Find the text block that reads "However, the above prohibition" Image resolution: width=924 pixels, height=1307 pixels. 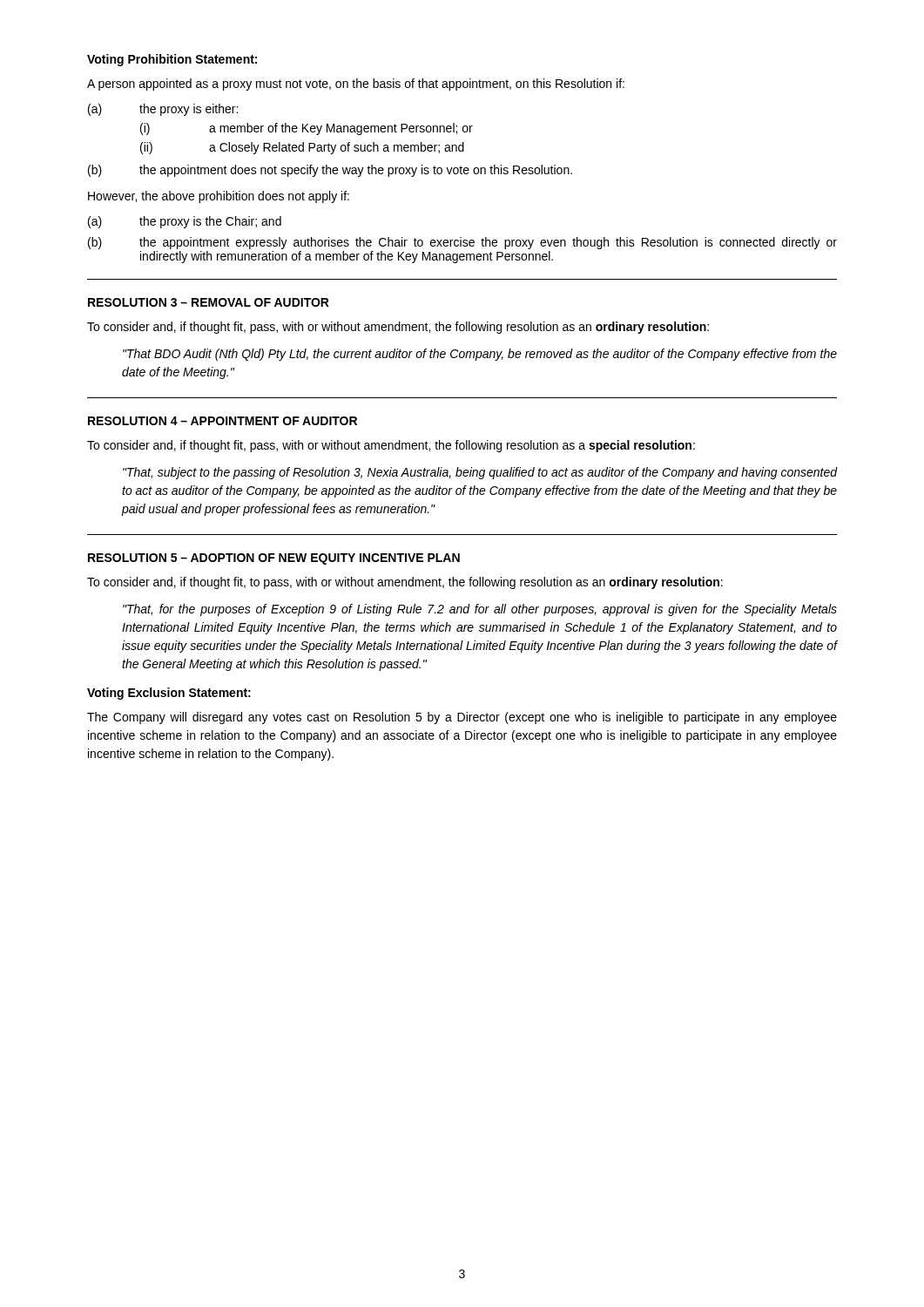[219, 196]
